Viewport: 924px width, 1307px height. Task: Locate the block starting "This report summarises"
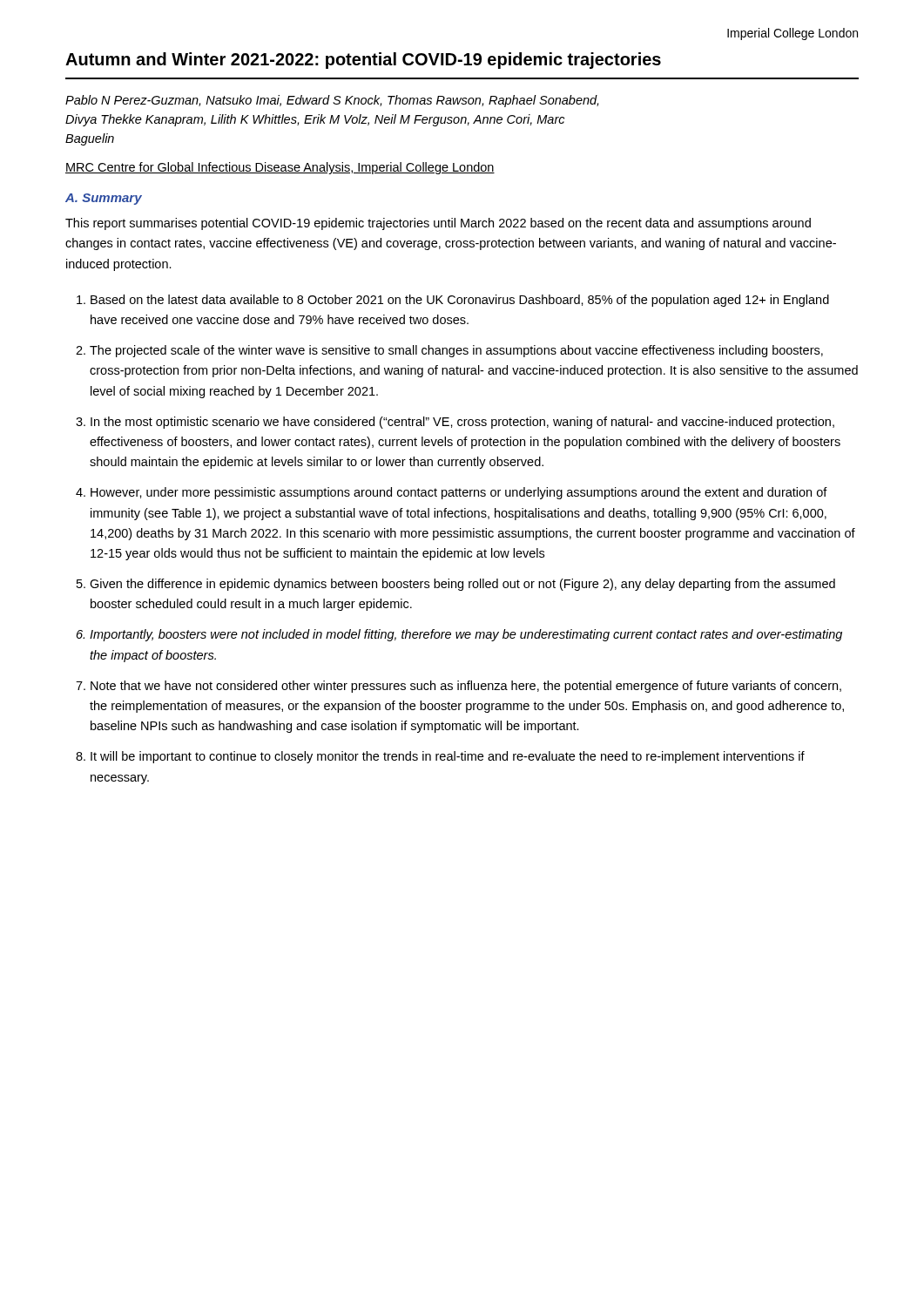[x=451, y=243]
